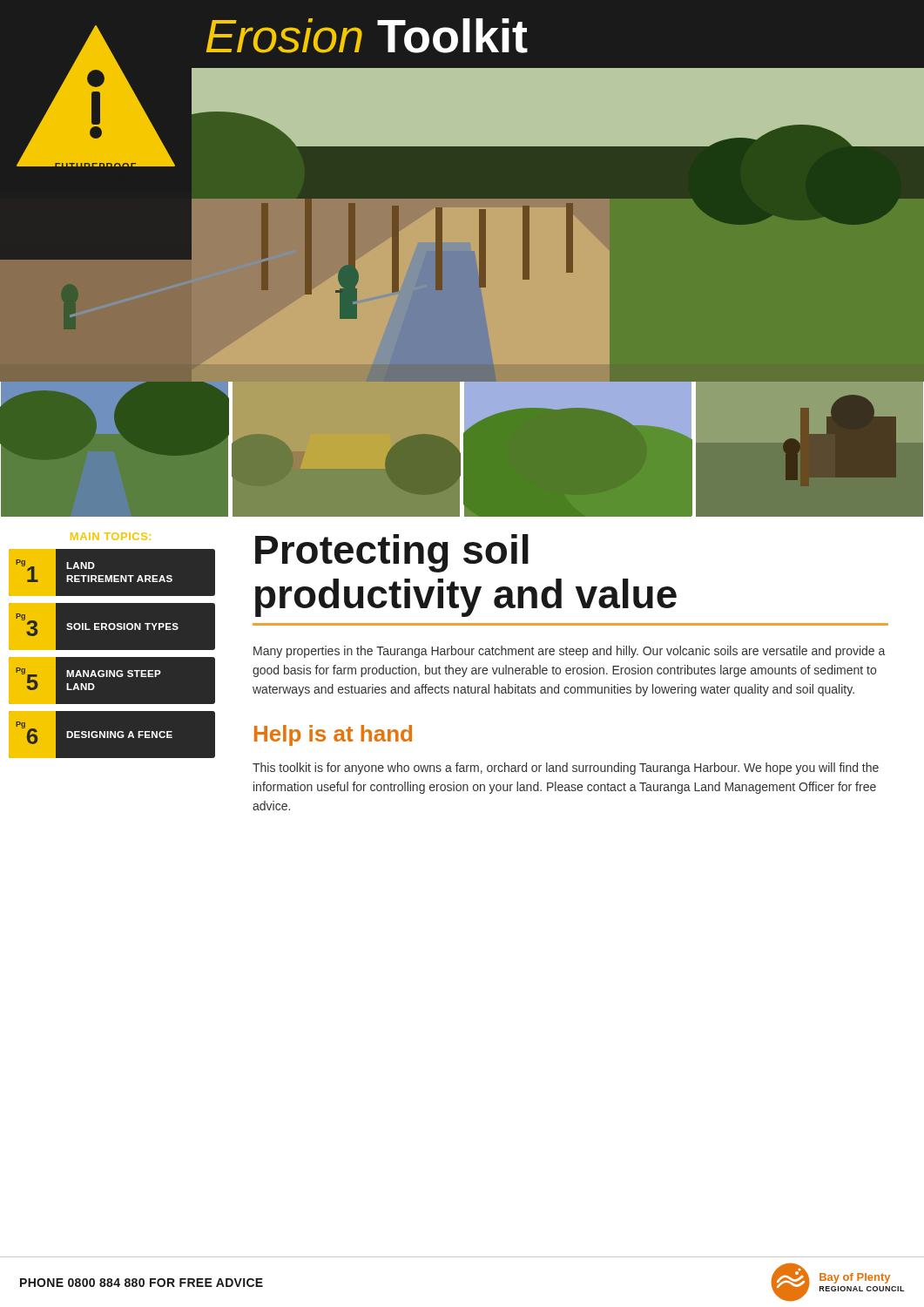The width and height of the screenshot is (924, 1307).
Task: Point to the block beginning "Many properties in"
Action: pos(569,670)
